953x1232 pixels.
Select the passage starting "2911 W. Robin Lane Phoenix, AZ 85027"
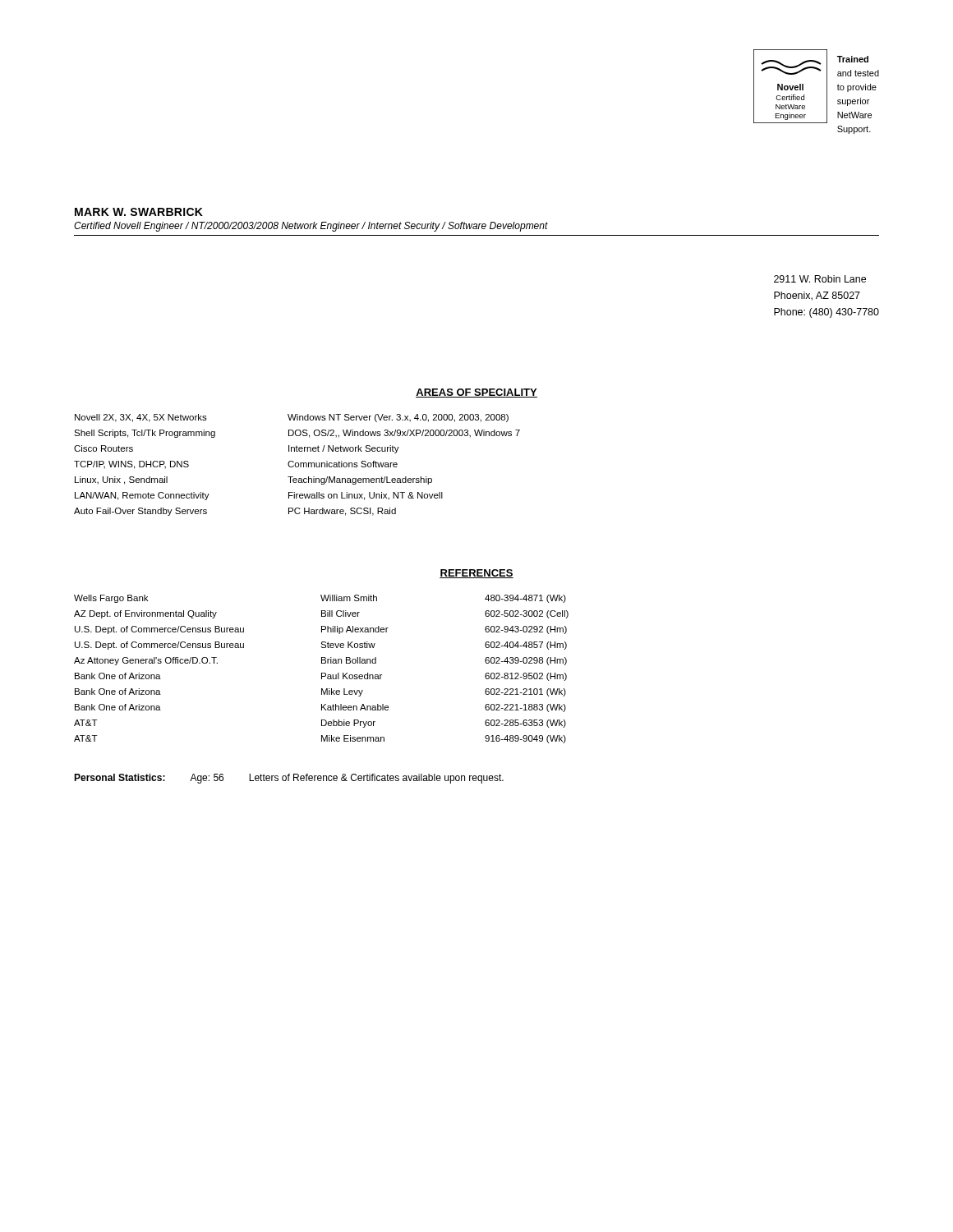(826, 296)
